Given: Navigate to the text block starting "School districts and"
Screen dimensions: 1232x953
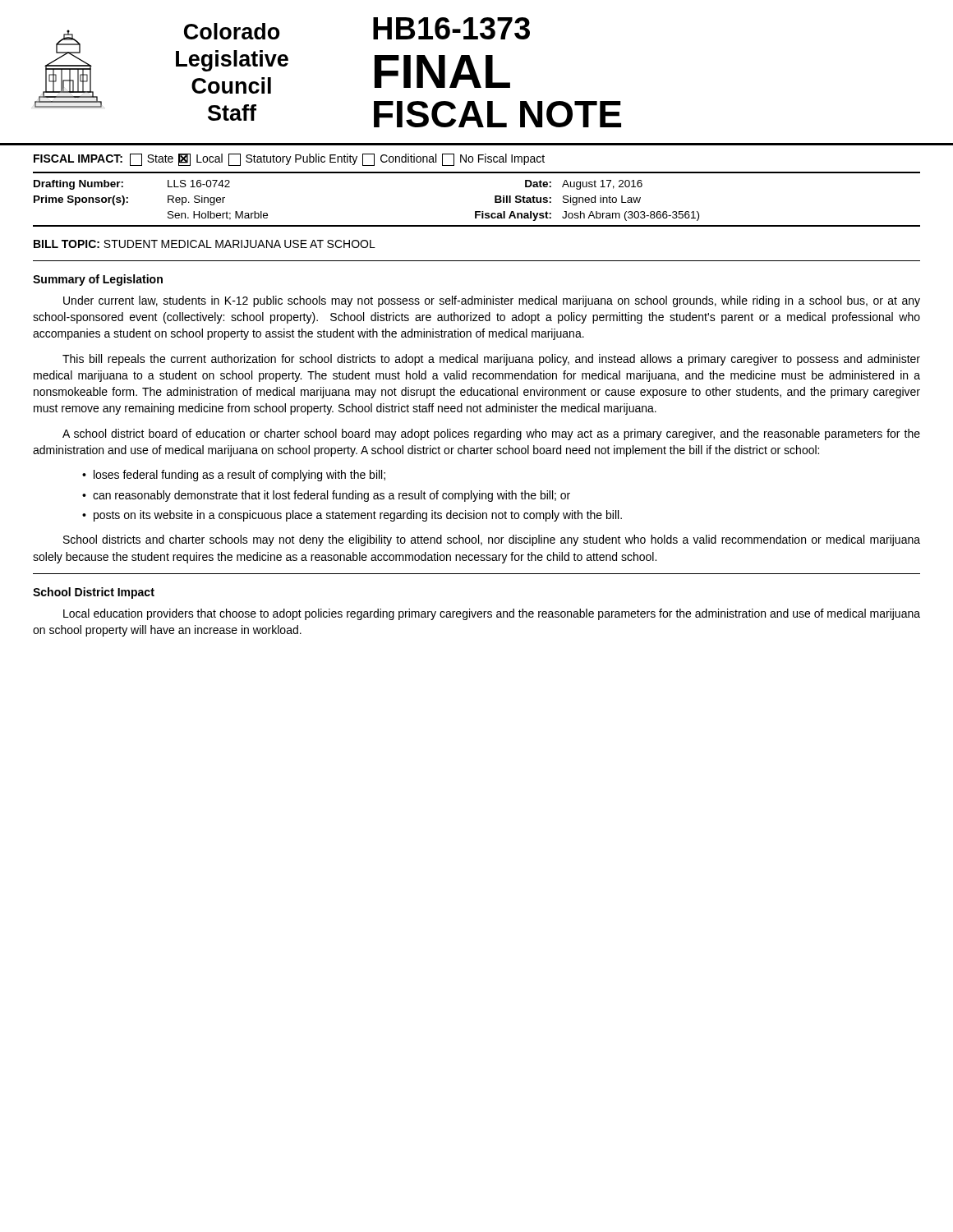Looking at the screenshot, I should tap(476, 548).
